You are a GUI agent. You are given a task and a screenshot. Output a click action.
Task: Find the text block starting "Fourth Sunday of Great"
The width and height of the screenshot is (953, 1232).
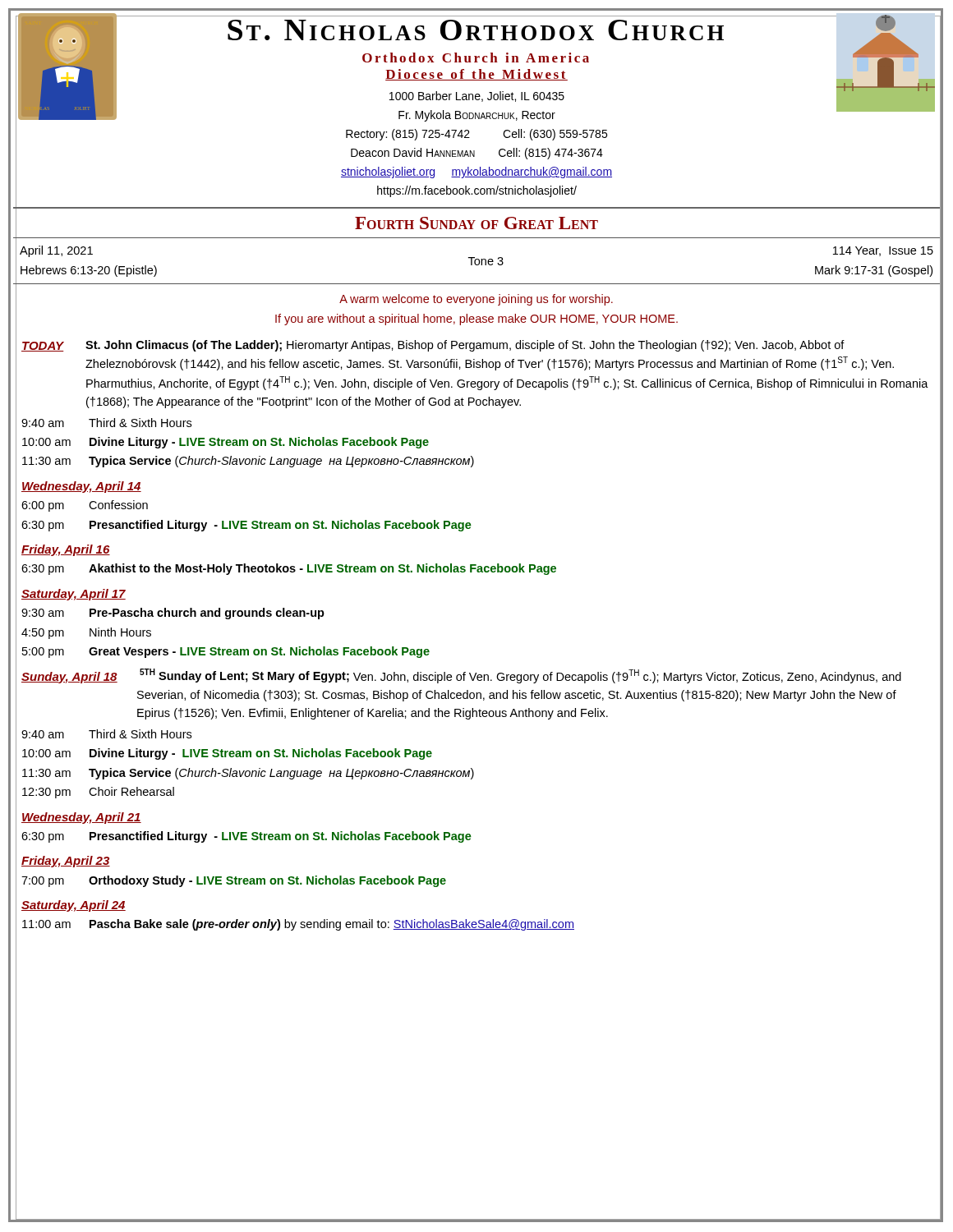point(476,223)
